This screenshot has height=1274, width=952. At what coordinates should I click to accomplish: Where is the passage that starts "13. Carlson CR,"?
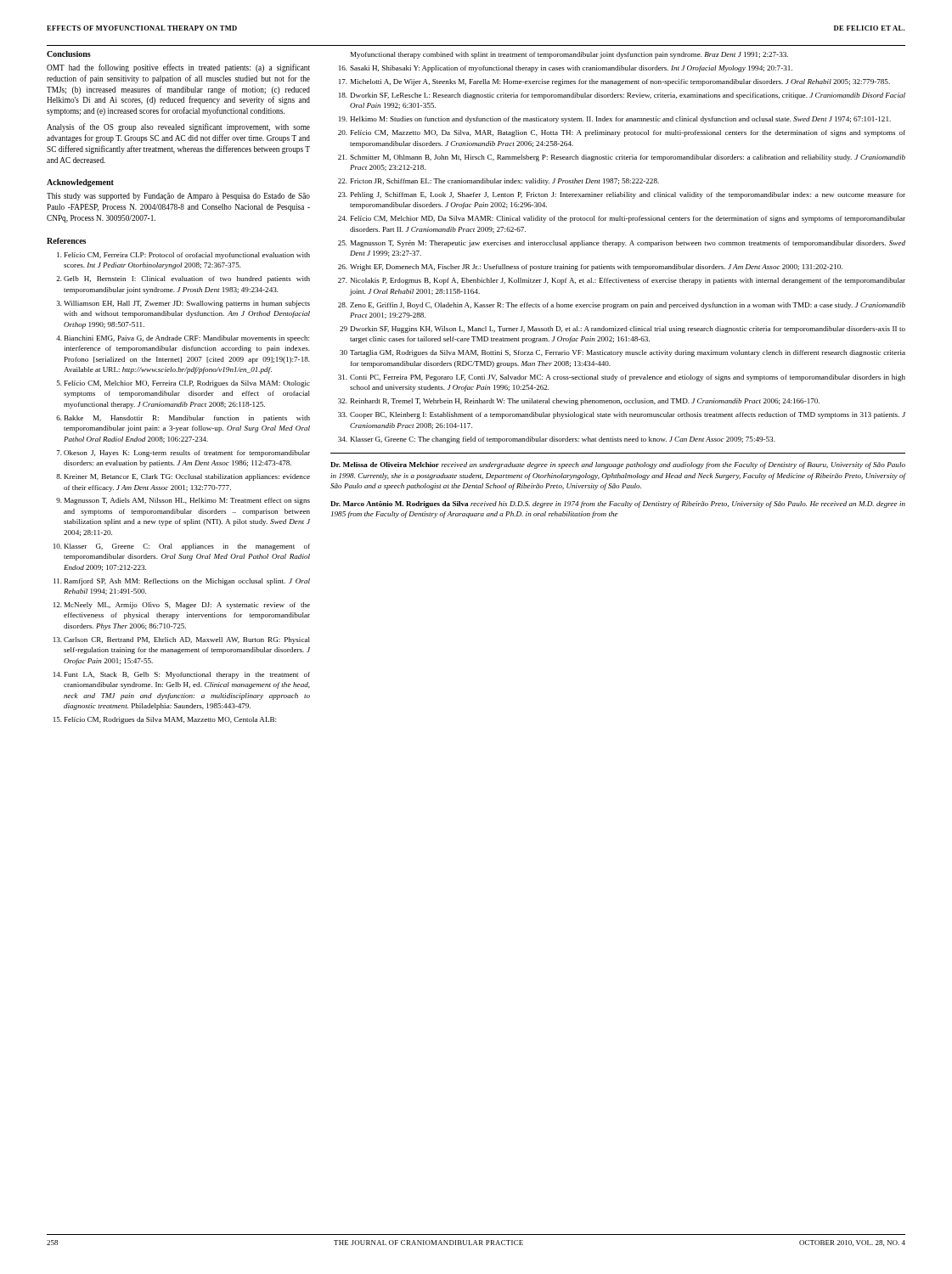[x=178, y=650]
